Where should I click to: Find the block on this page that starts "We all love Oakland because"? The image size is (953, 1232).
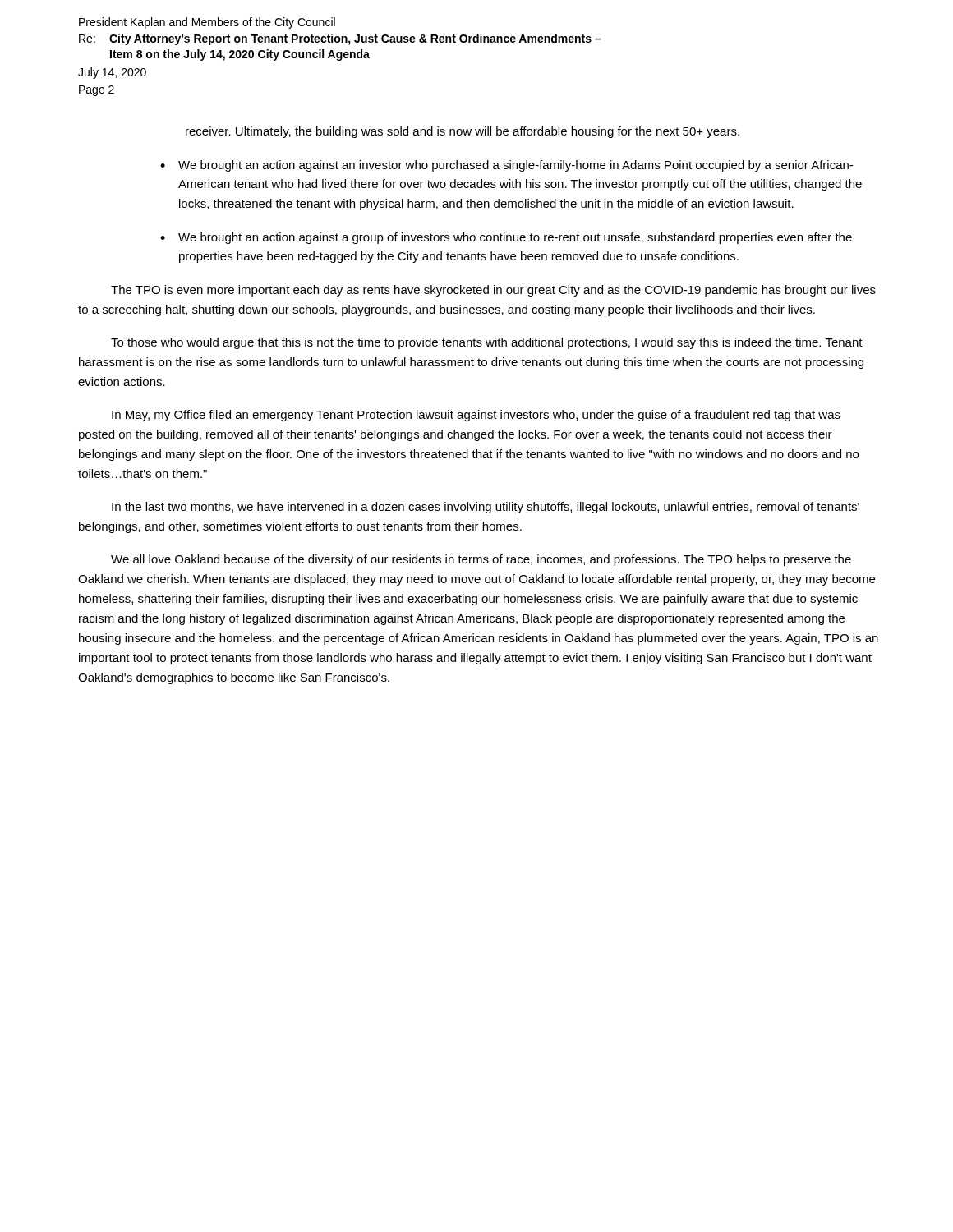point(478,618)
